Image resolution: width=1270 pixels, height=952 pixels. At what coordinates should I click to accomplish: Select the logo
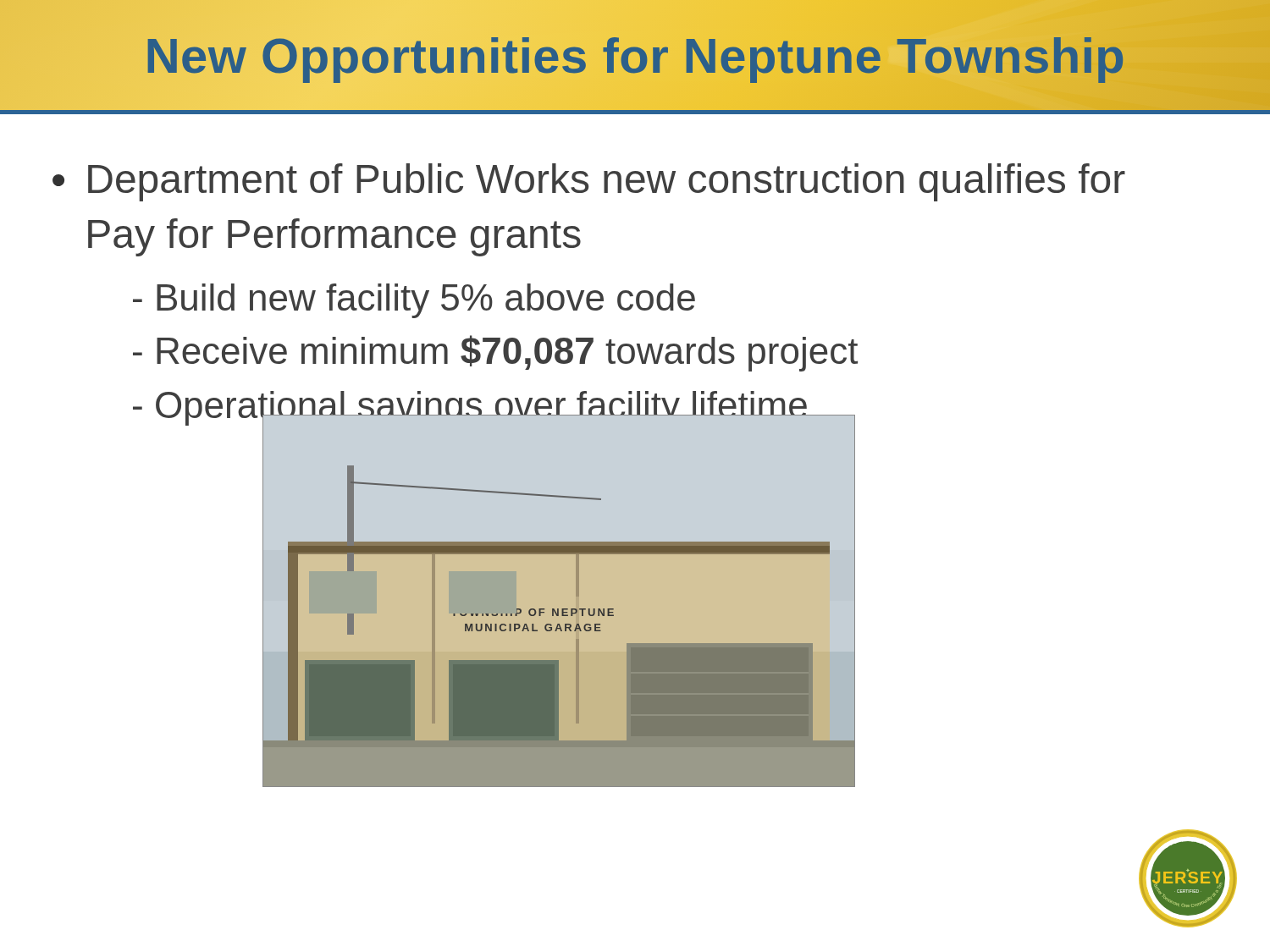pyautogui.click(x=1188, y=878)
